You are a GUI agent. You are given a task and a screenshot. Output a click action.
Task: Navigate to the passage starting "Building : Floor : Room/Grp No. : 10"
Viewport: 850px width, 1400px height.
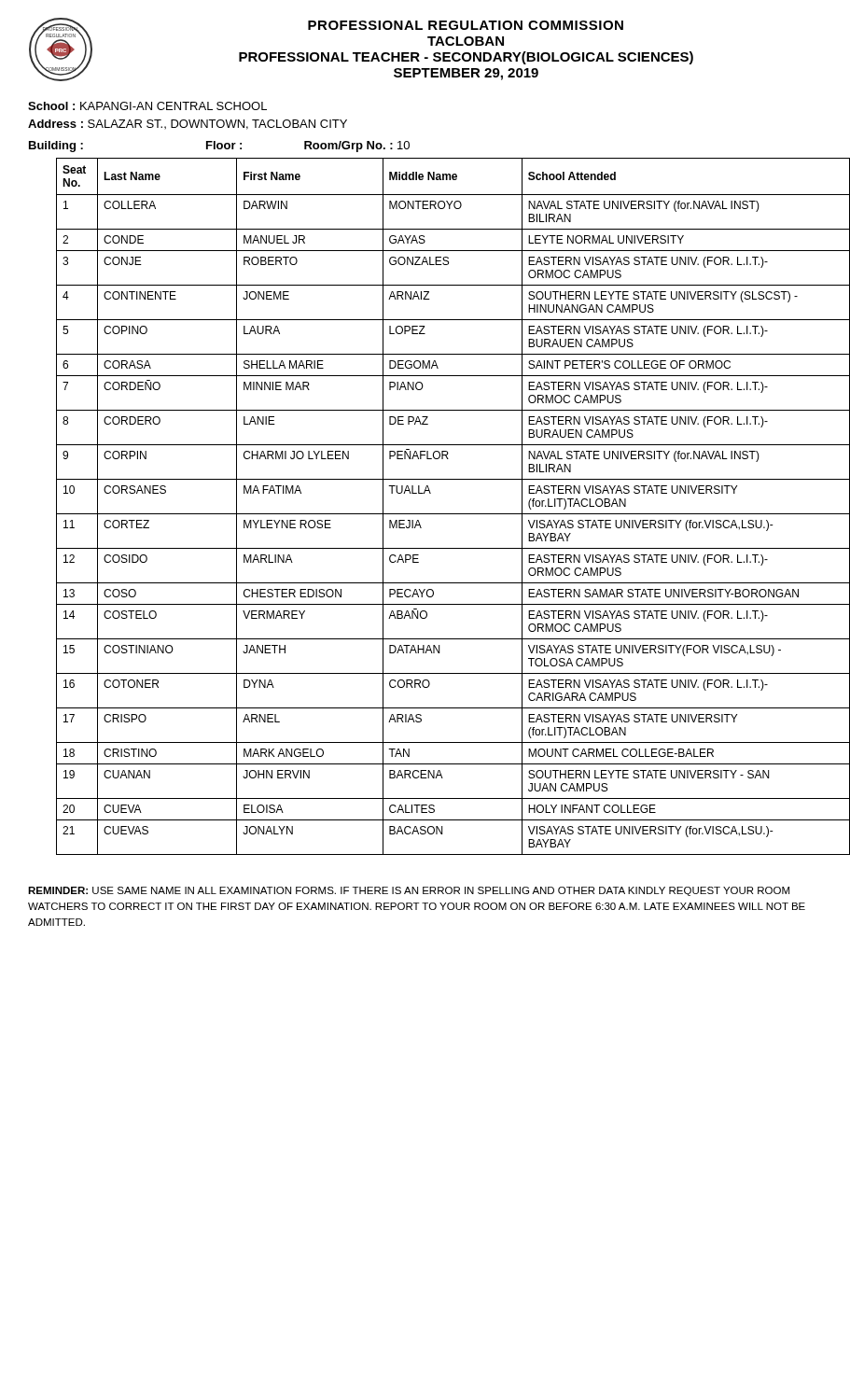[219, 145]
